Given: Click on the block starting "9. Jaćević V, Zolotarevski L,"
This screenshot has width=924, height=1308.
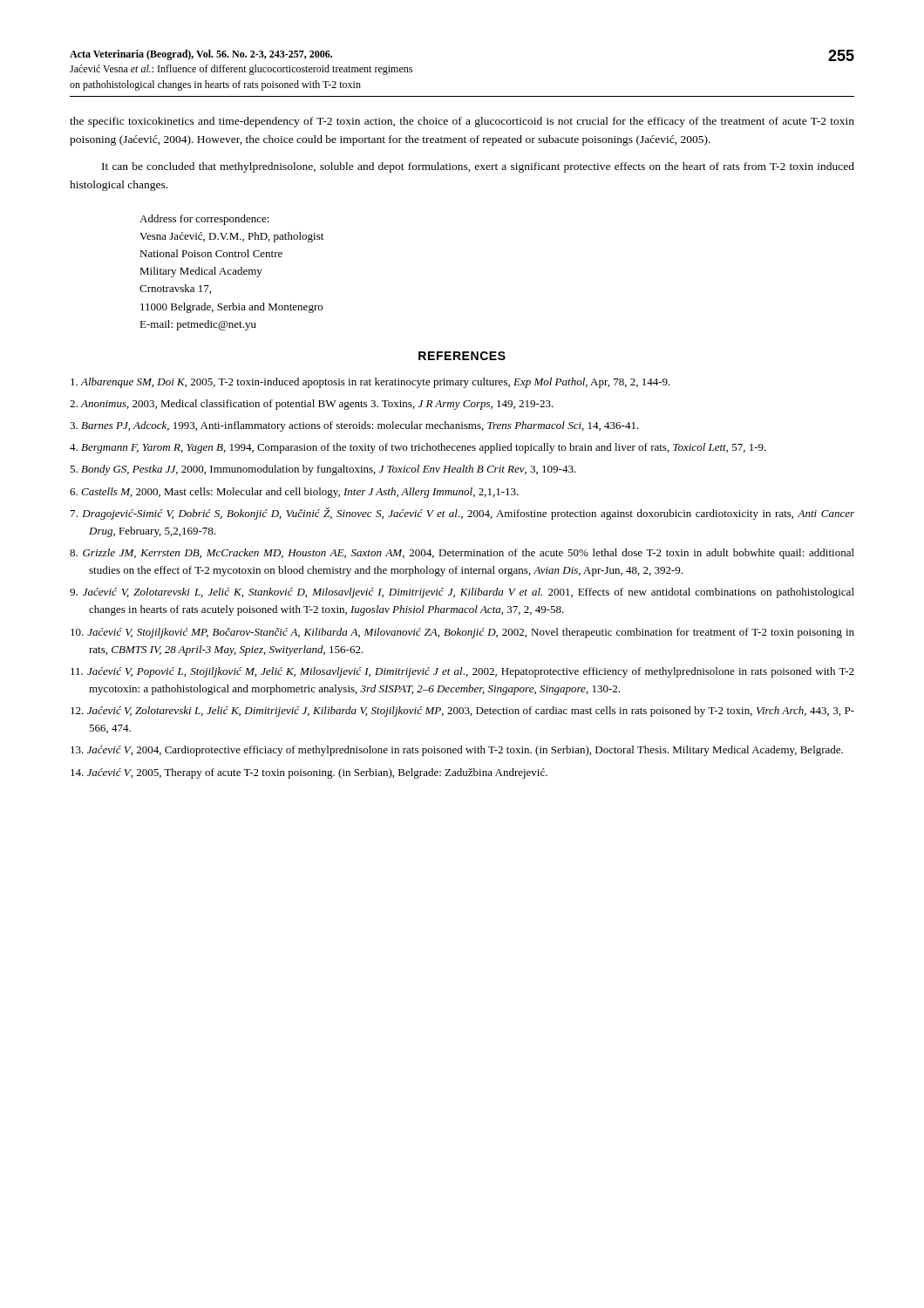Looking at the screenshot, I should click(x=462, y=601).
